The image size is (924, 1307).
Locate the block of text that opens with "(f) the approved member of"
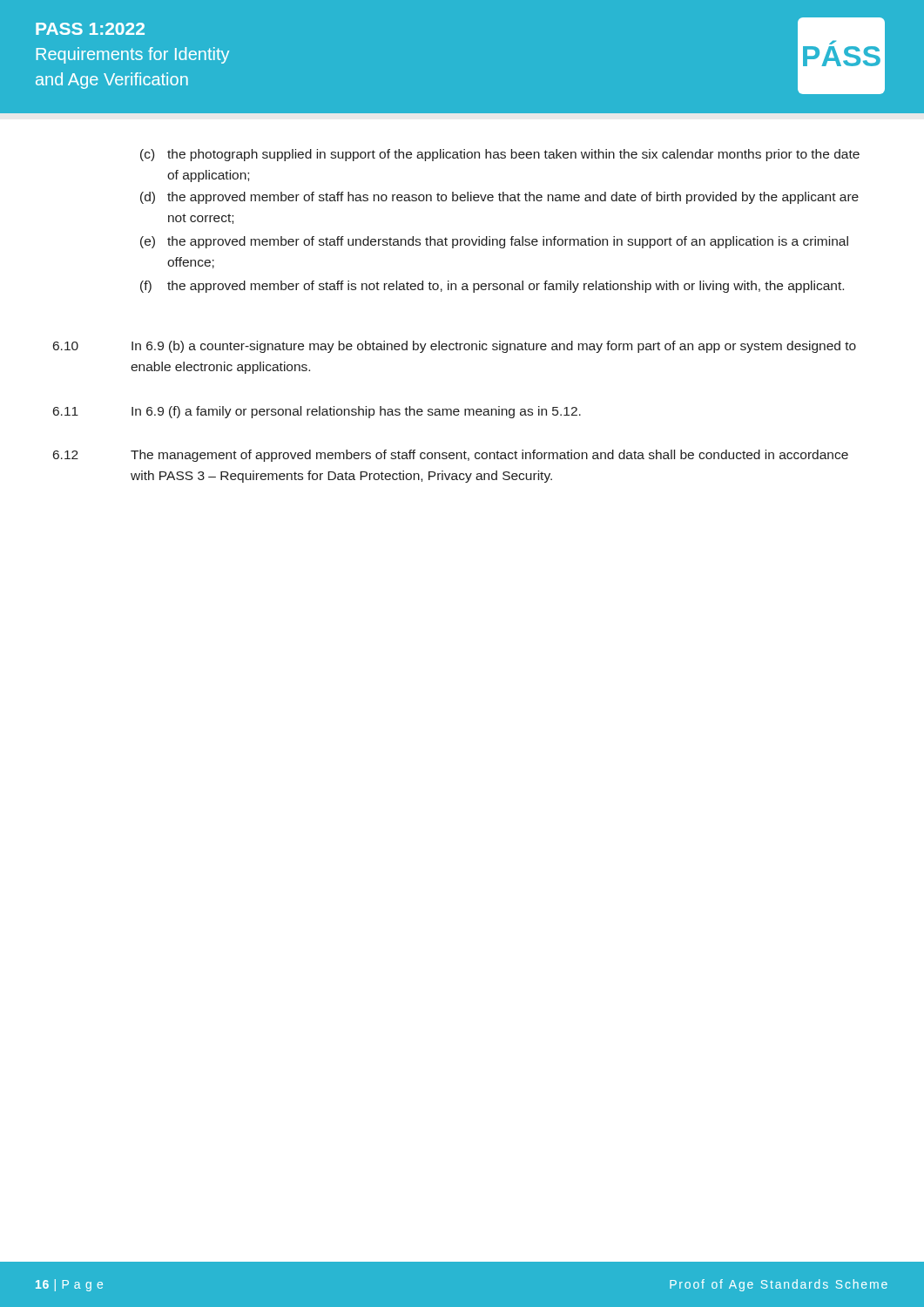tap(492, 286)
